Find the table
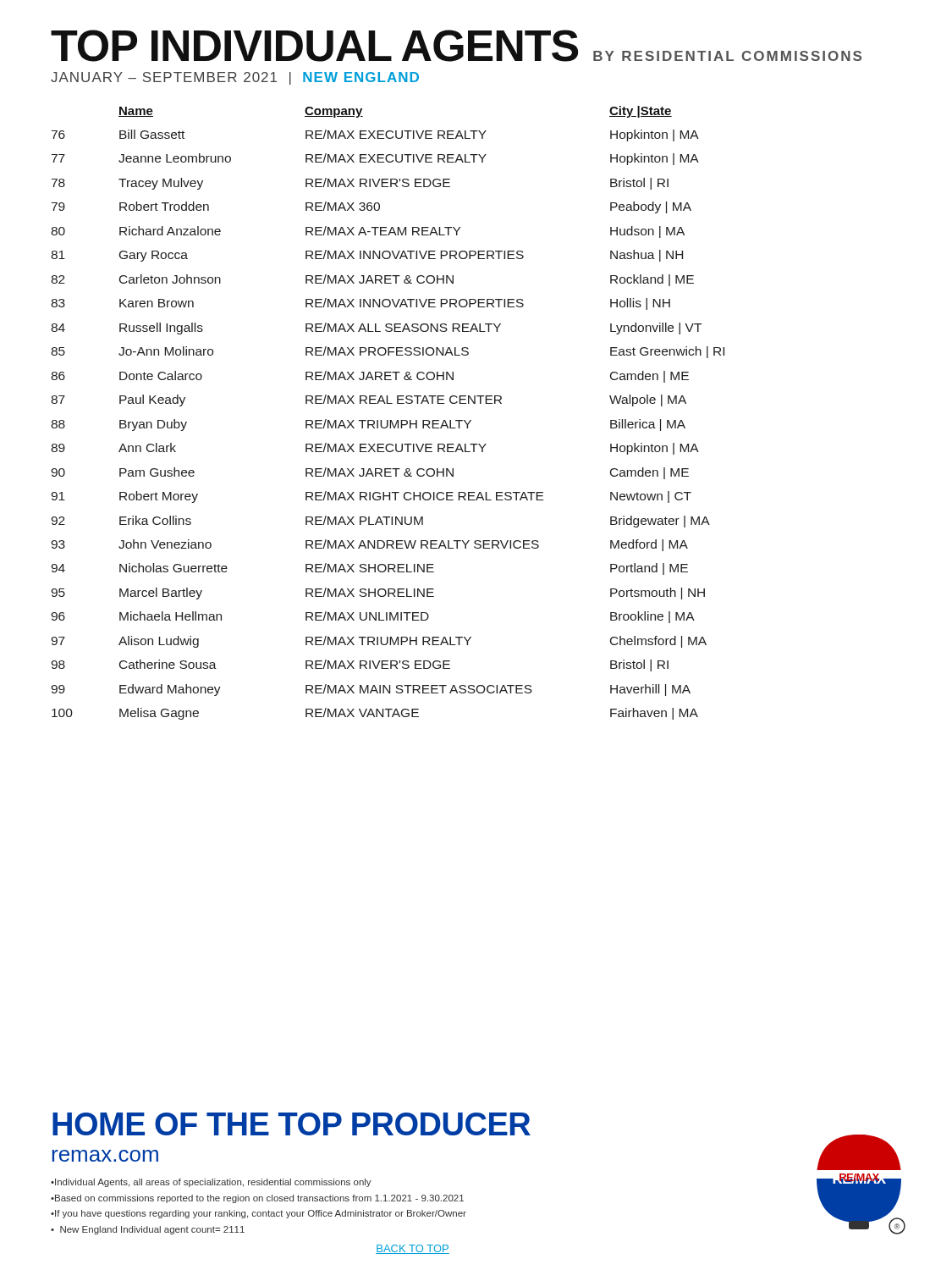This screenshot has width=952, height=1270. (x=476, y=413)
